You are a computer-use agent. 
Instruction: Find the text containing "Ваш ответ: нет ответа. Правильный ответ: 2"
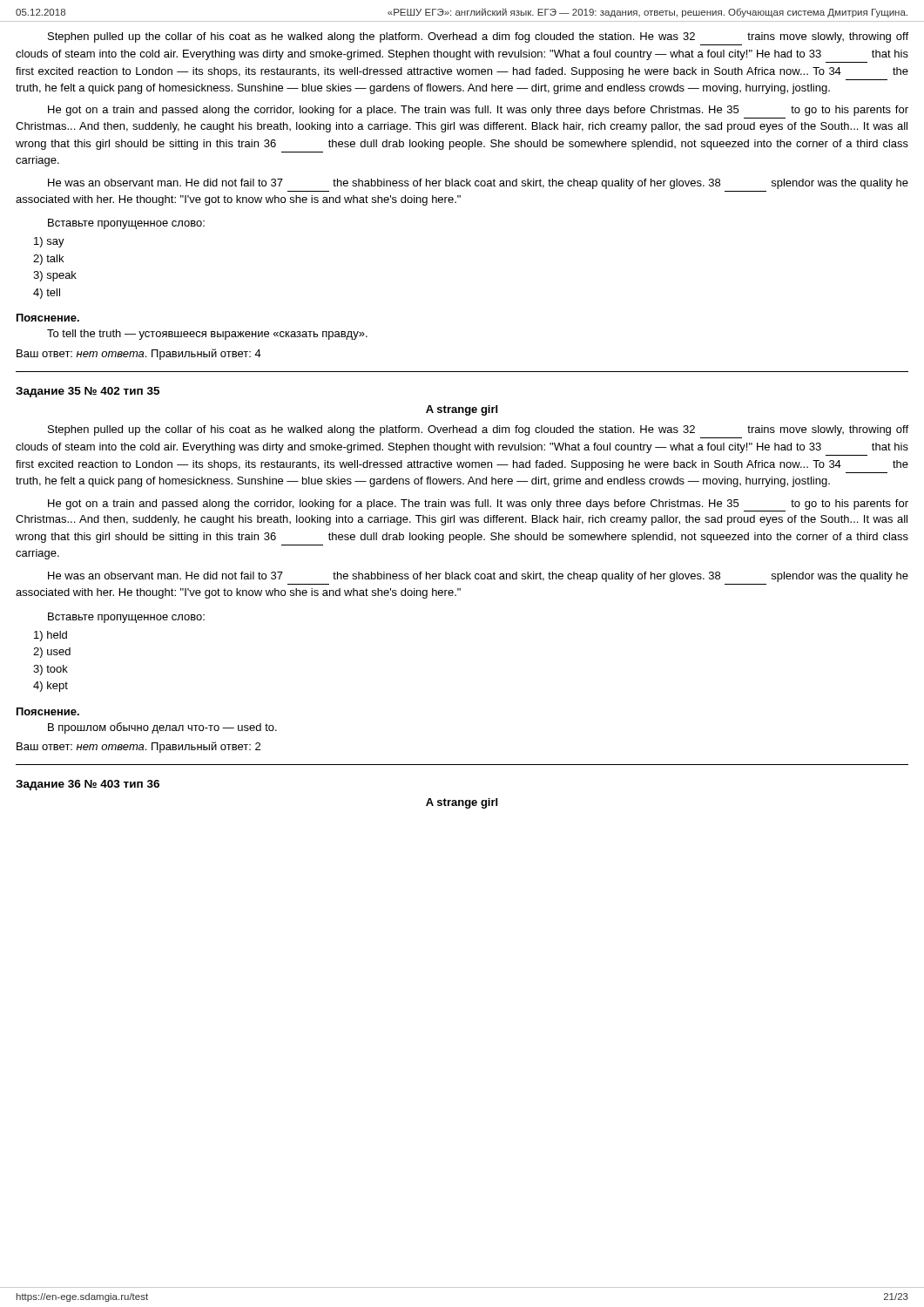pyautogui.click(x=138, y=747)
